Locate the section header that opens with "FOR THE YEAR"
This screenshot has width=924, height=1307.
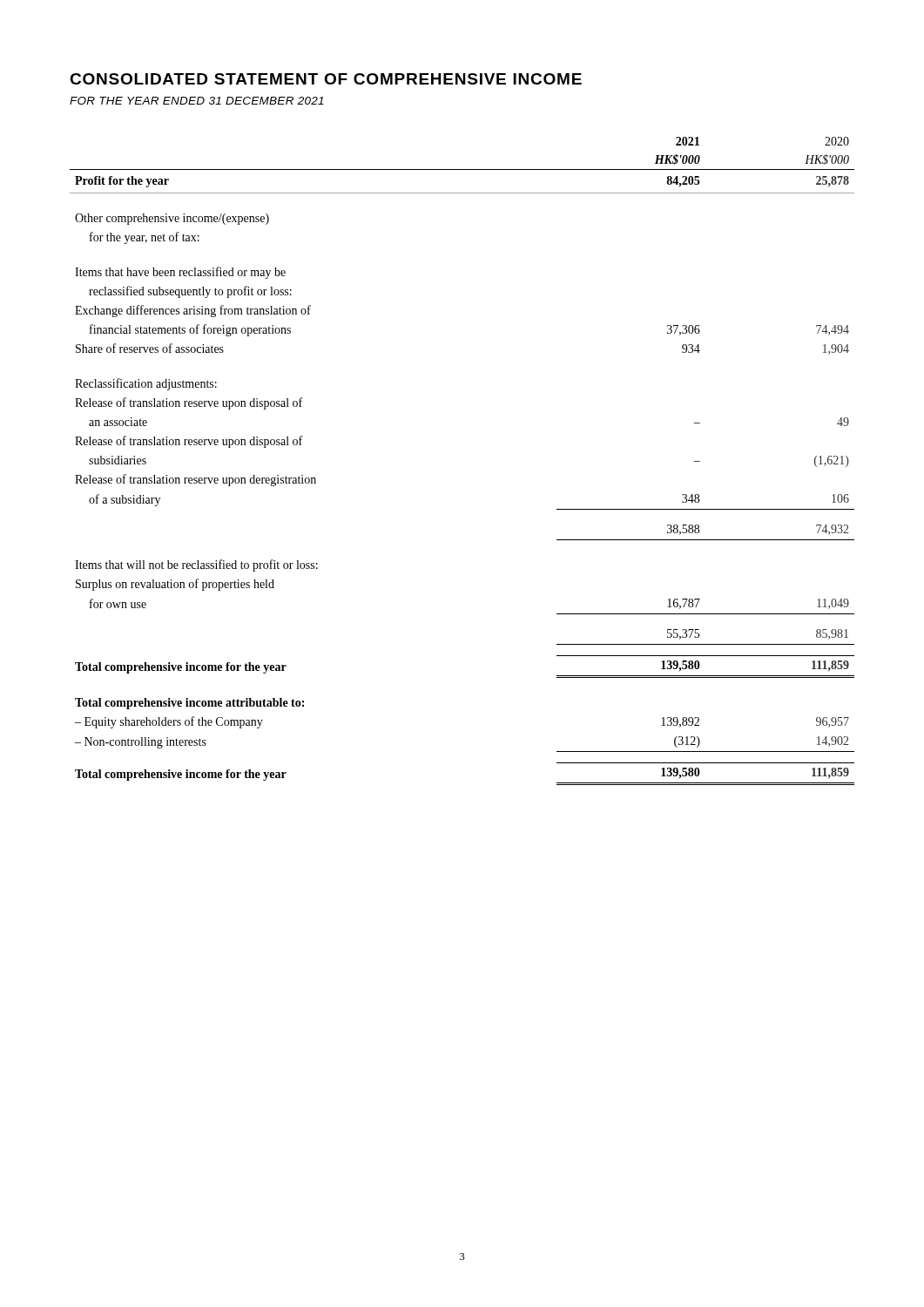197,101
